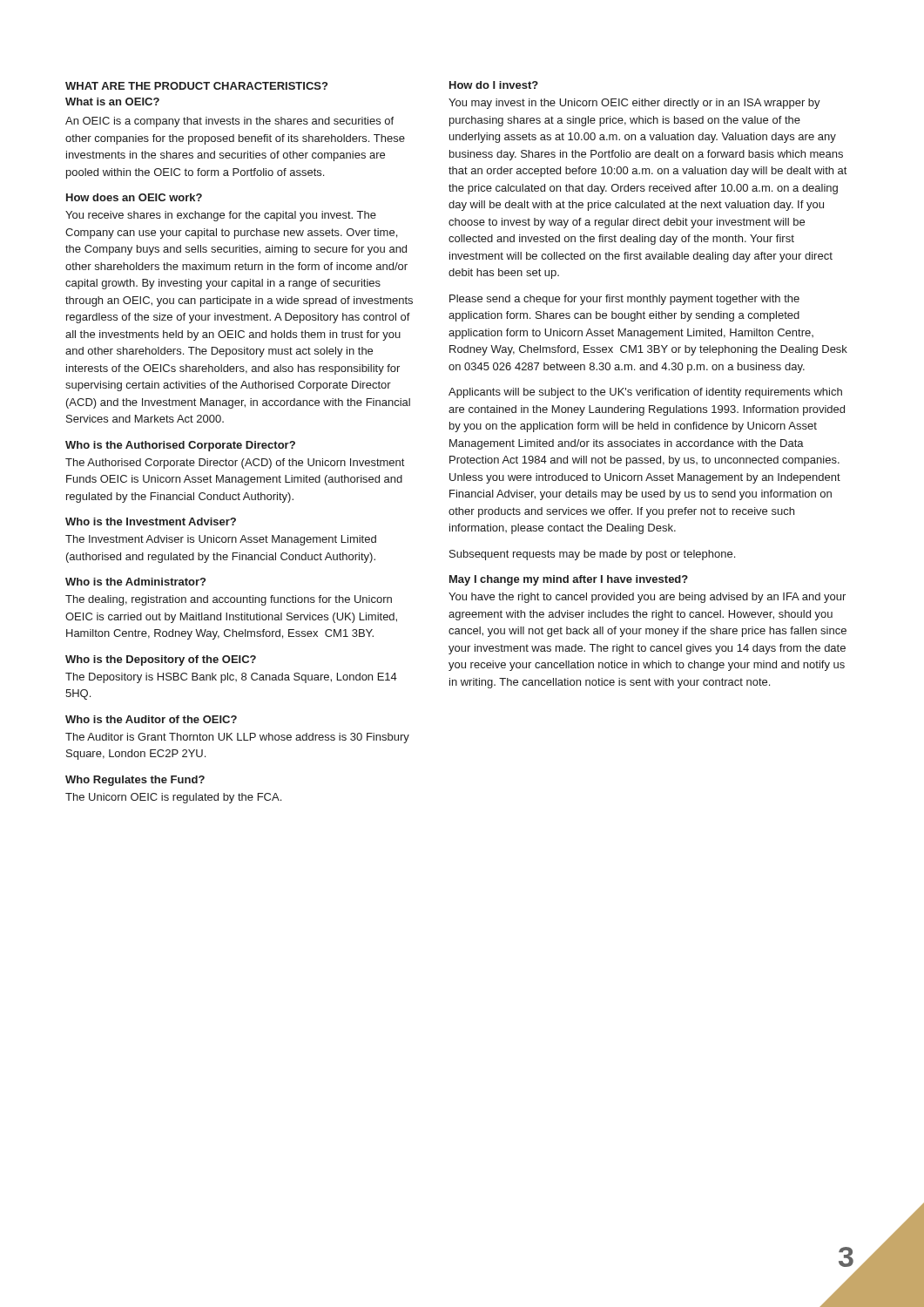Locate the region starting "The Authorised Corporate"

tap(240, 479)
